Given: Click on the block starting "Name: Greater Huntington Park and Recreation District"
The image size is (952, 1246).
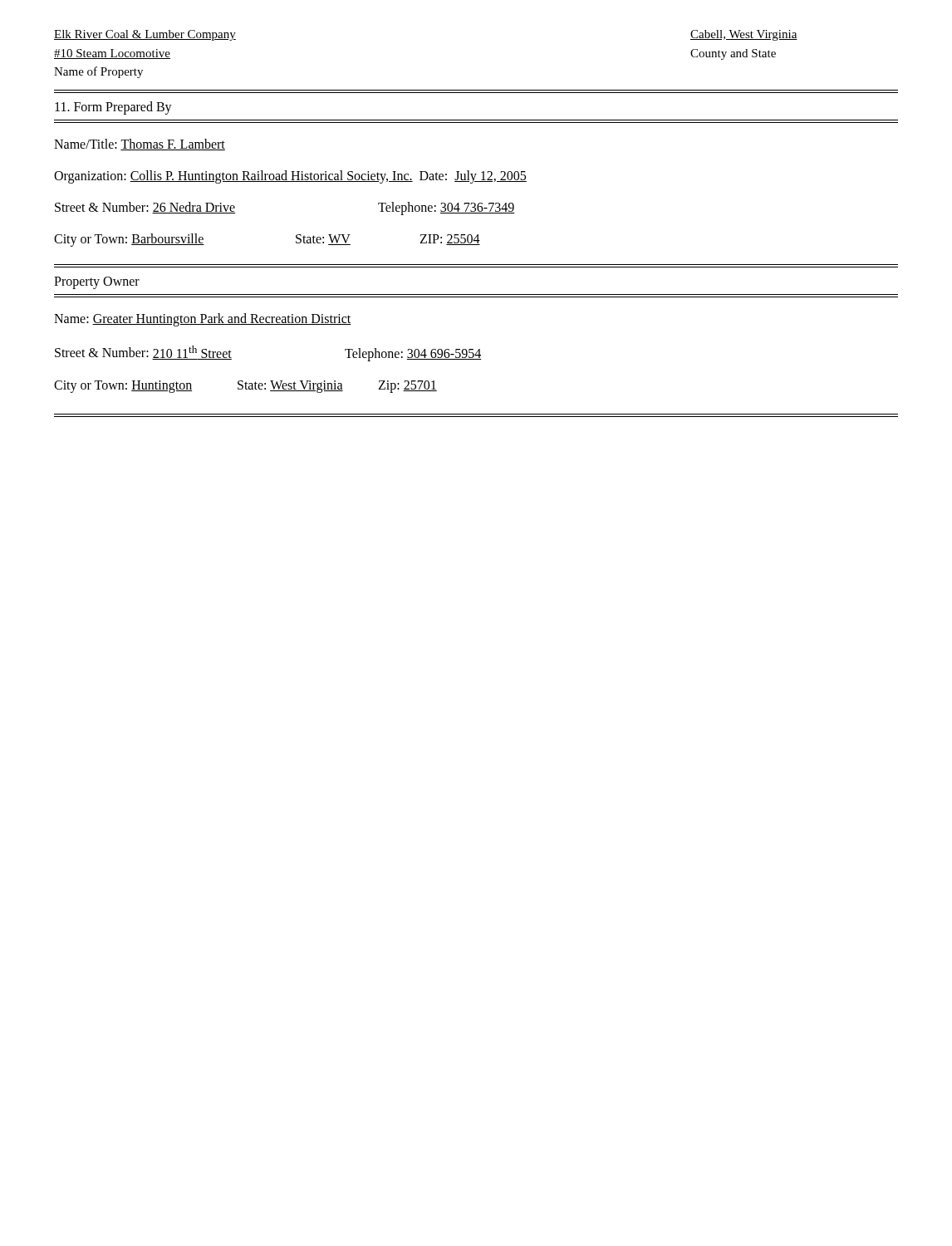Looking at the screenshot, I should click(x=203, y=320).
